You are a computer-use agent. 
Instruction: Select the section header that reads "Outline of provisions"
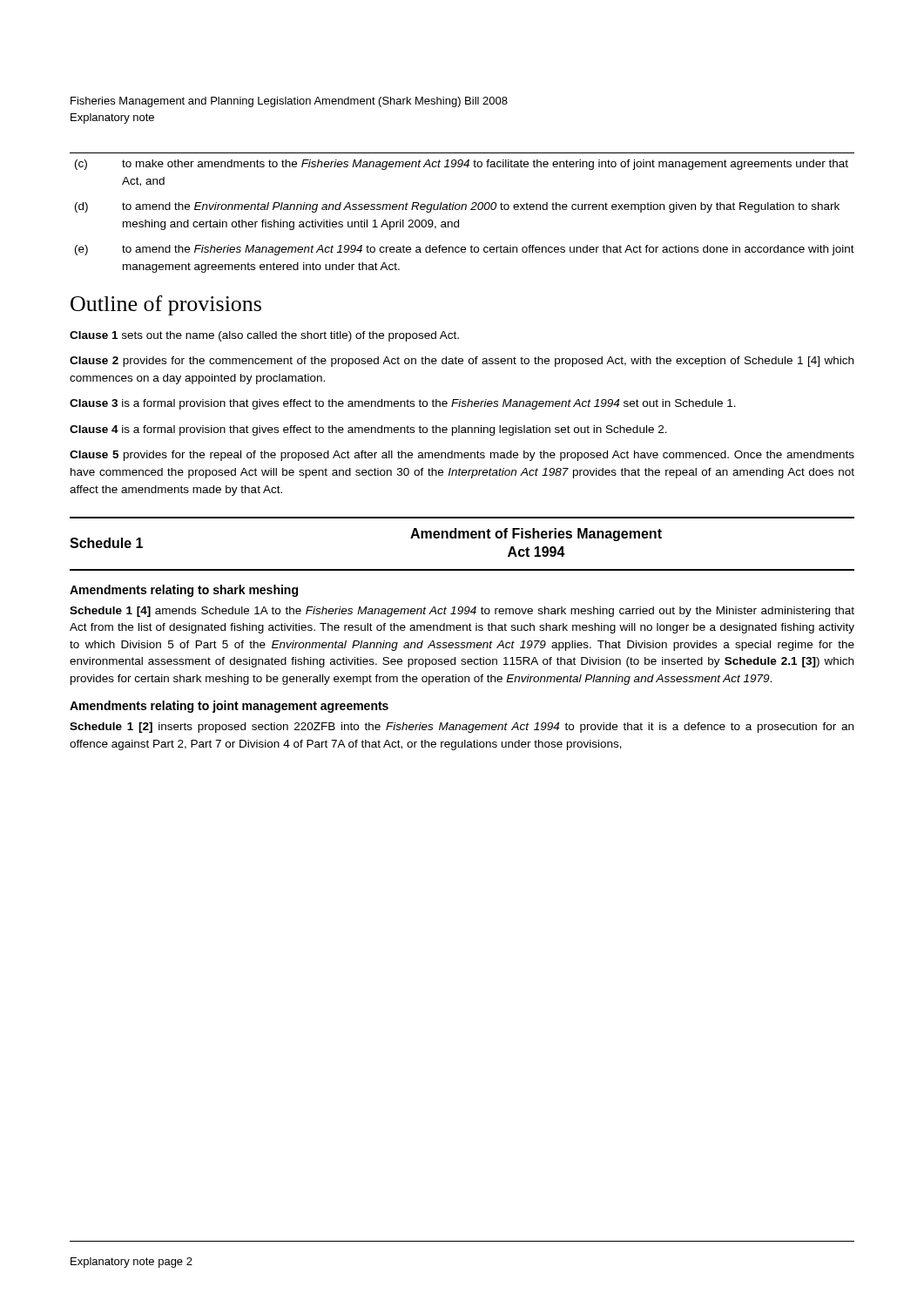click(166, 305)
